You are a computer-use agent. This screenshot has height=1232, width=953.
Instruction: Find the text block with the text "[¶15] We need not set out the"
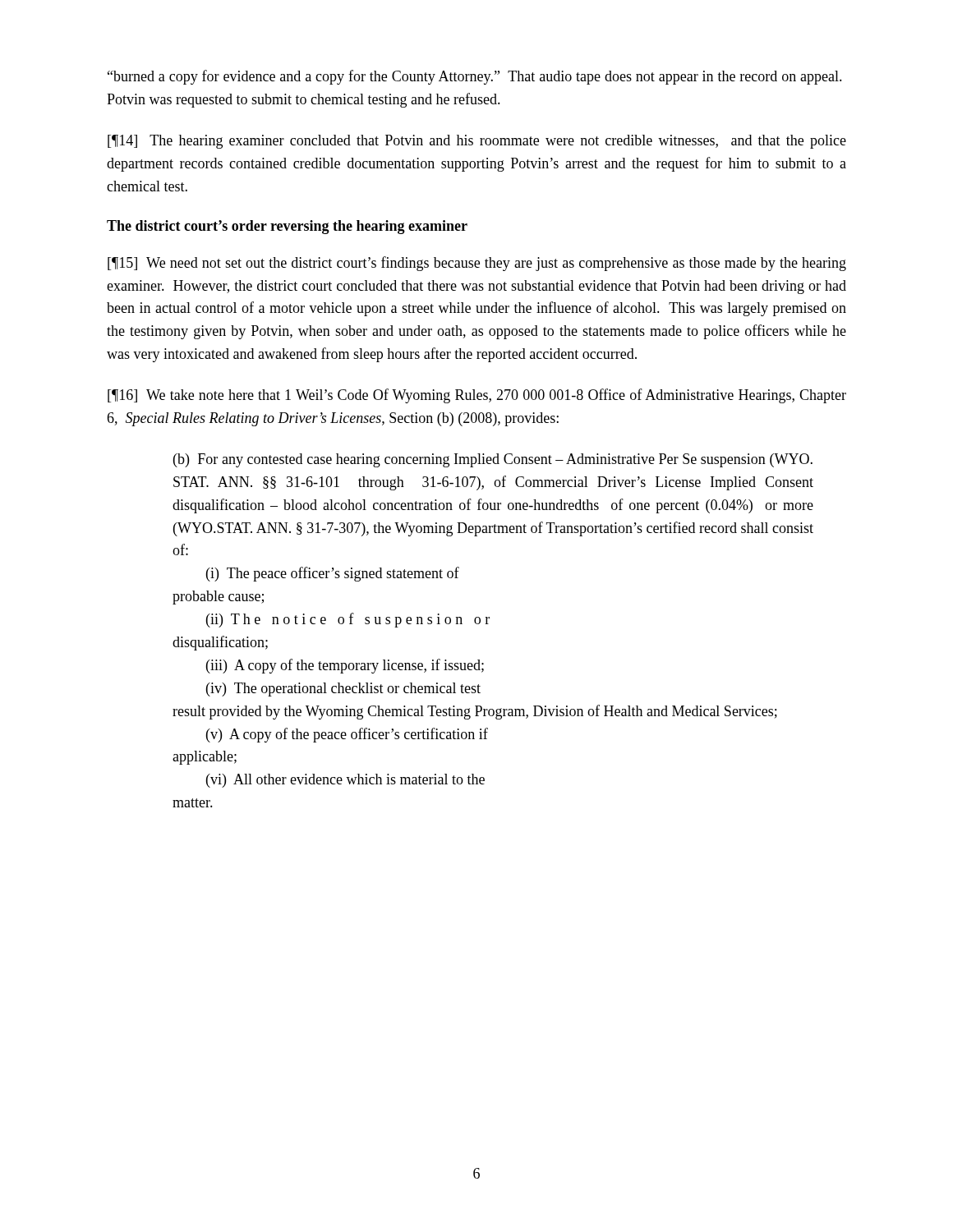click(476, 308)
